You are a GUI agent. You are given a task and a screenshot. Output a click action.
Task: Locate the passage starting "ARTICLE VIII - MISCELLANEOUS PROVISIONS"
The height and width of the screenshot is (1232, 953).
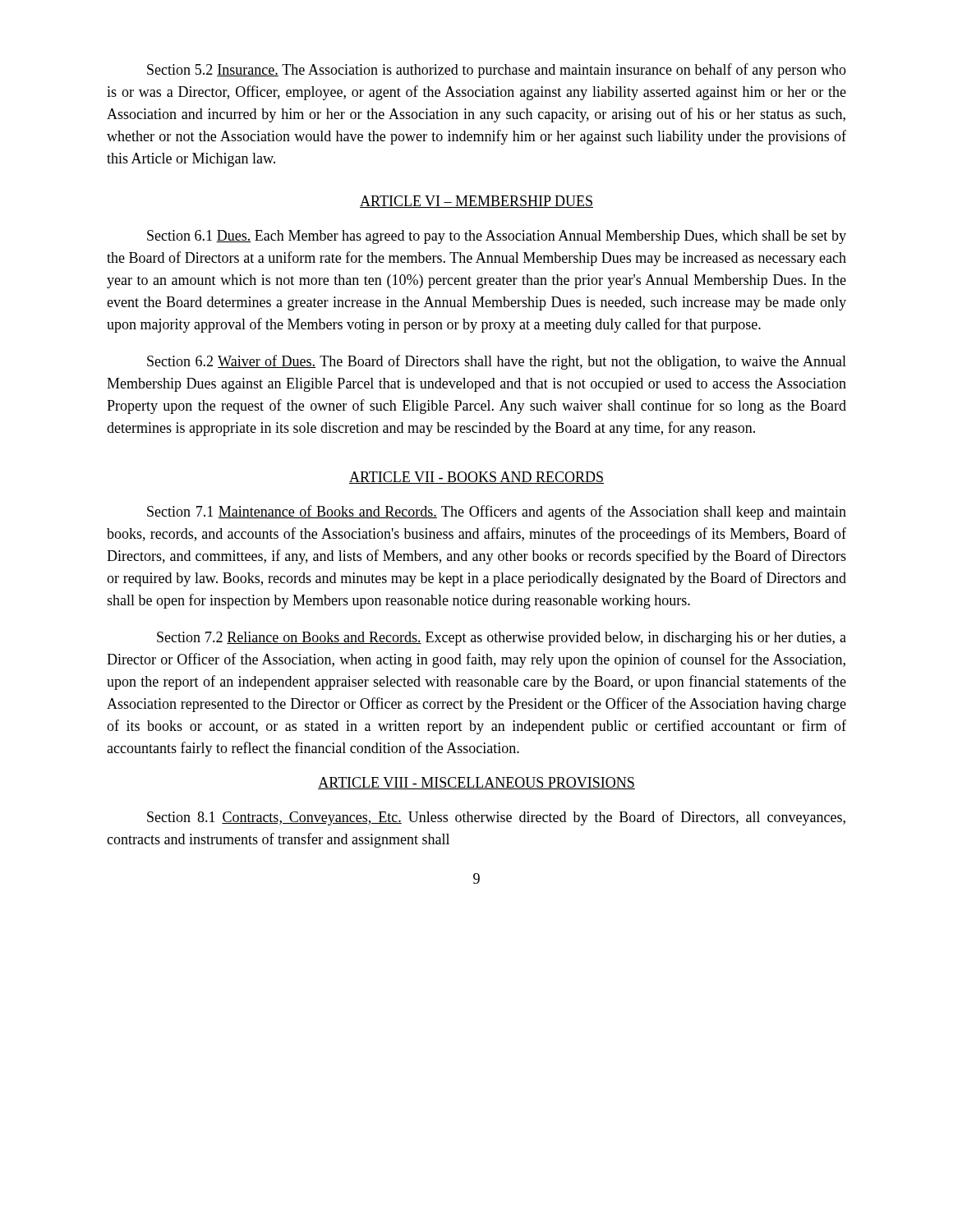point(476,783)
